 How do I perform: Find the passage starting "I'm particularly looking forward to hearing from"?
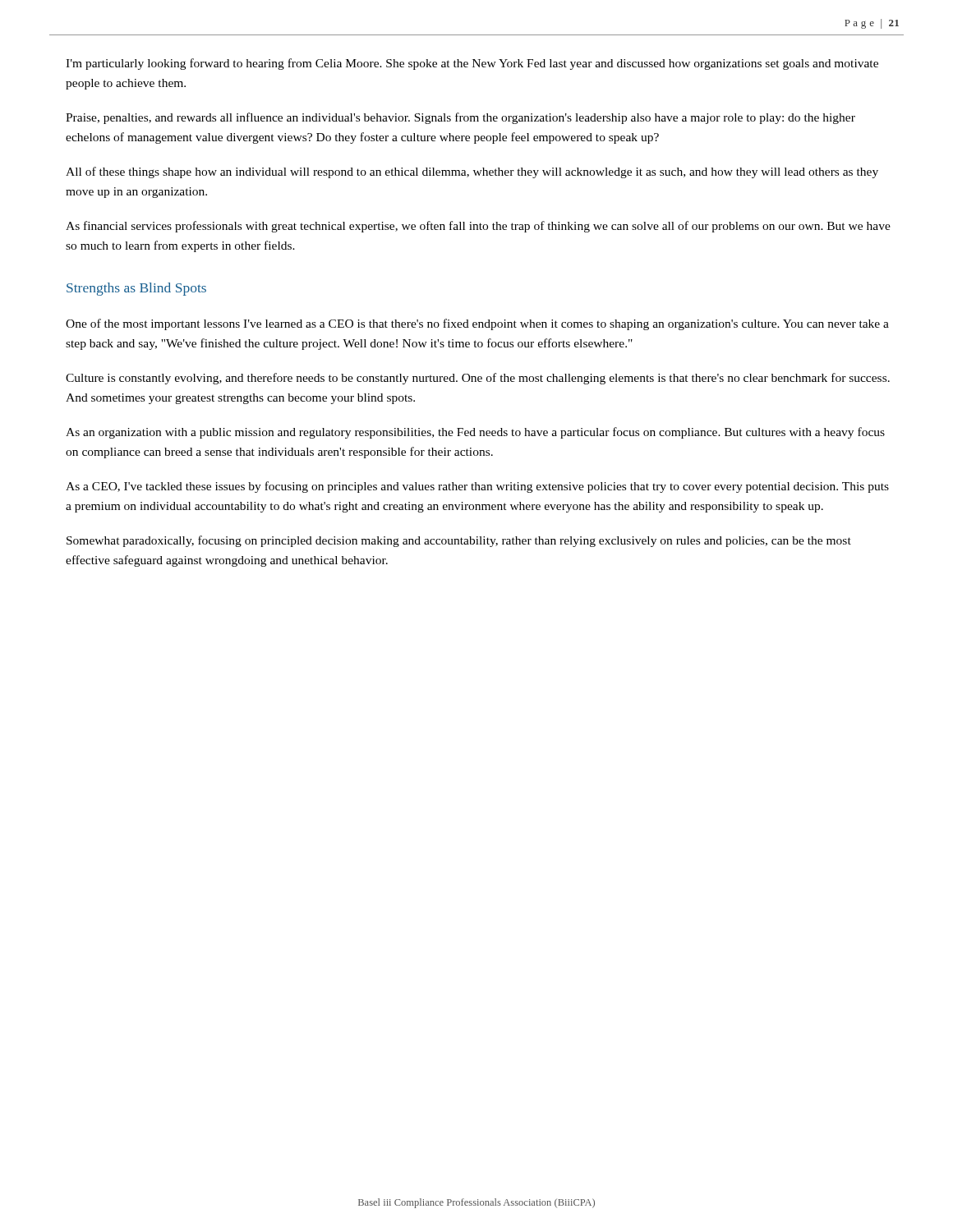(x=472, y=73)
